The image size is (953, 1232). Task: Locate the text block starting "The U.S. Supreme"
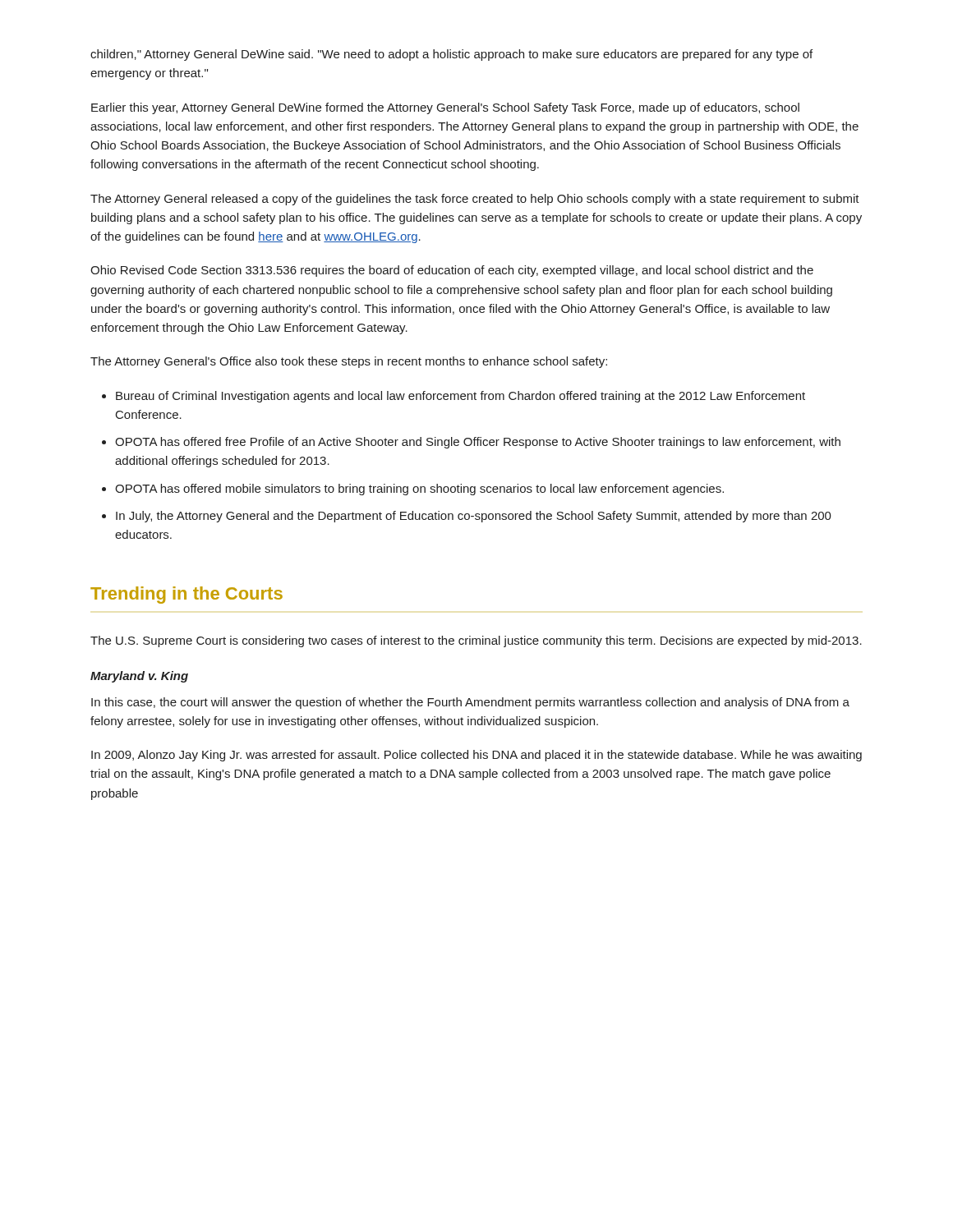click(476, 640)
